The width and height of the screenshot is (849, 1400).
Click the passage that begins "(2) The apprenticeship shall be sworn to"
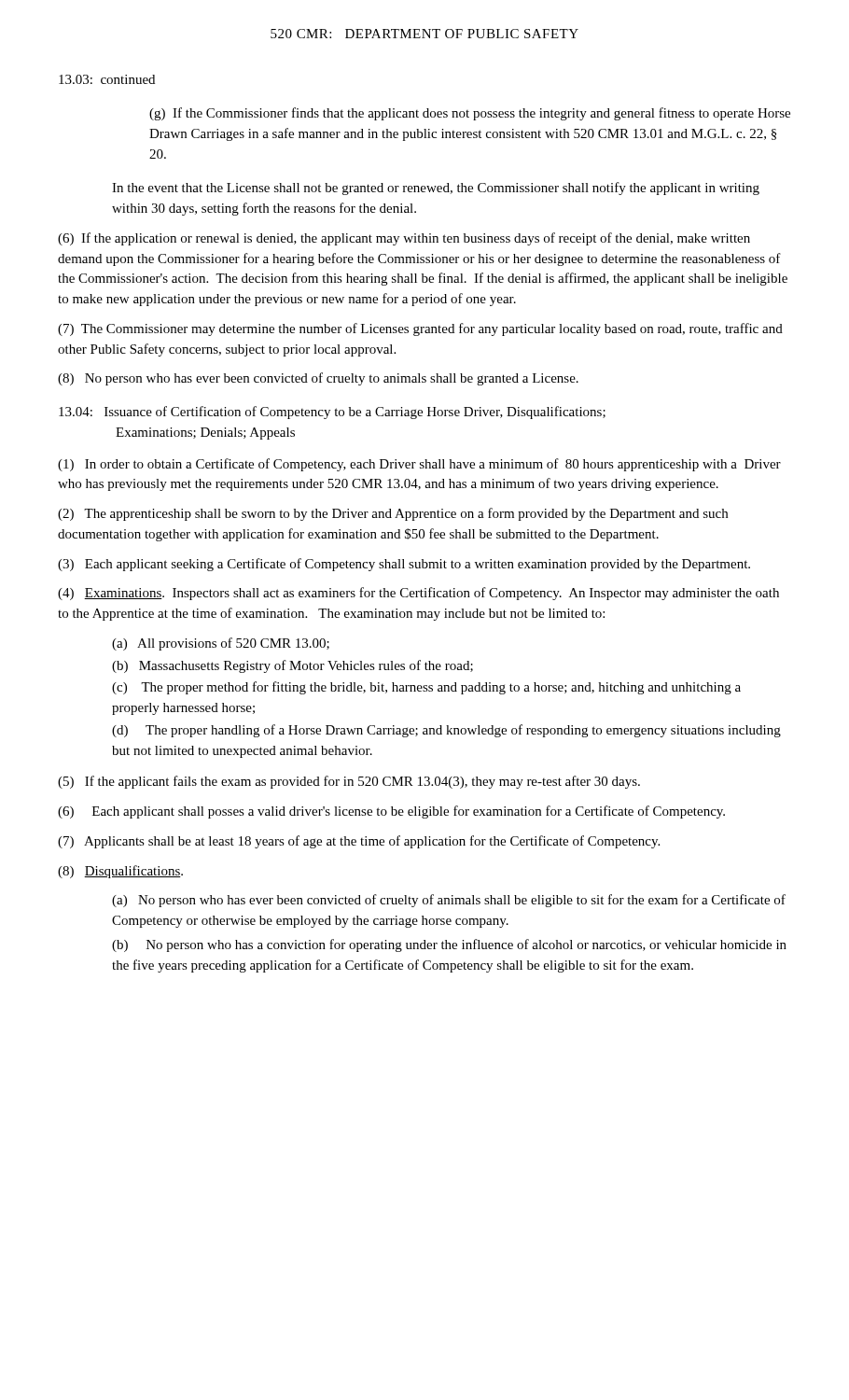pos(424,524)
